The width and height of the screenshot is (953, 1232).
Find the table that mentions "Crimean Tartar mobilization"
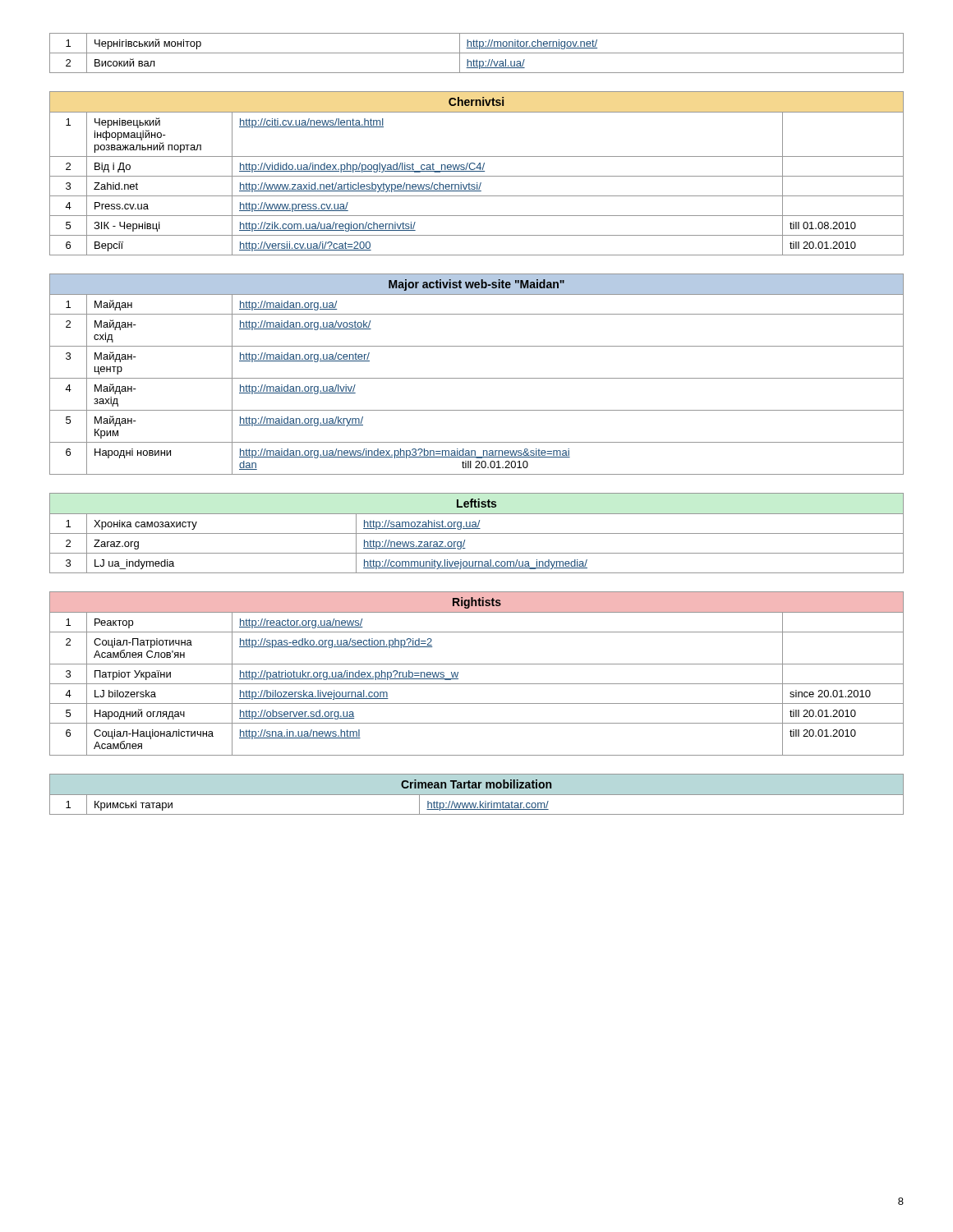(x=476, y=794)
